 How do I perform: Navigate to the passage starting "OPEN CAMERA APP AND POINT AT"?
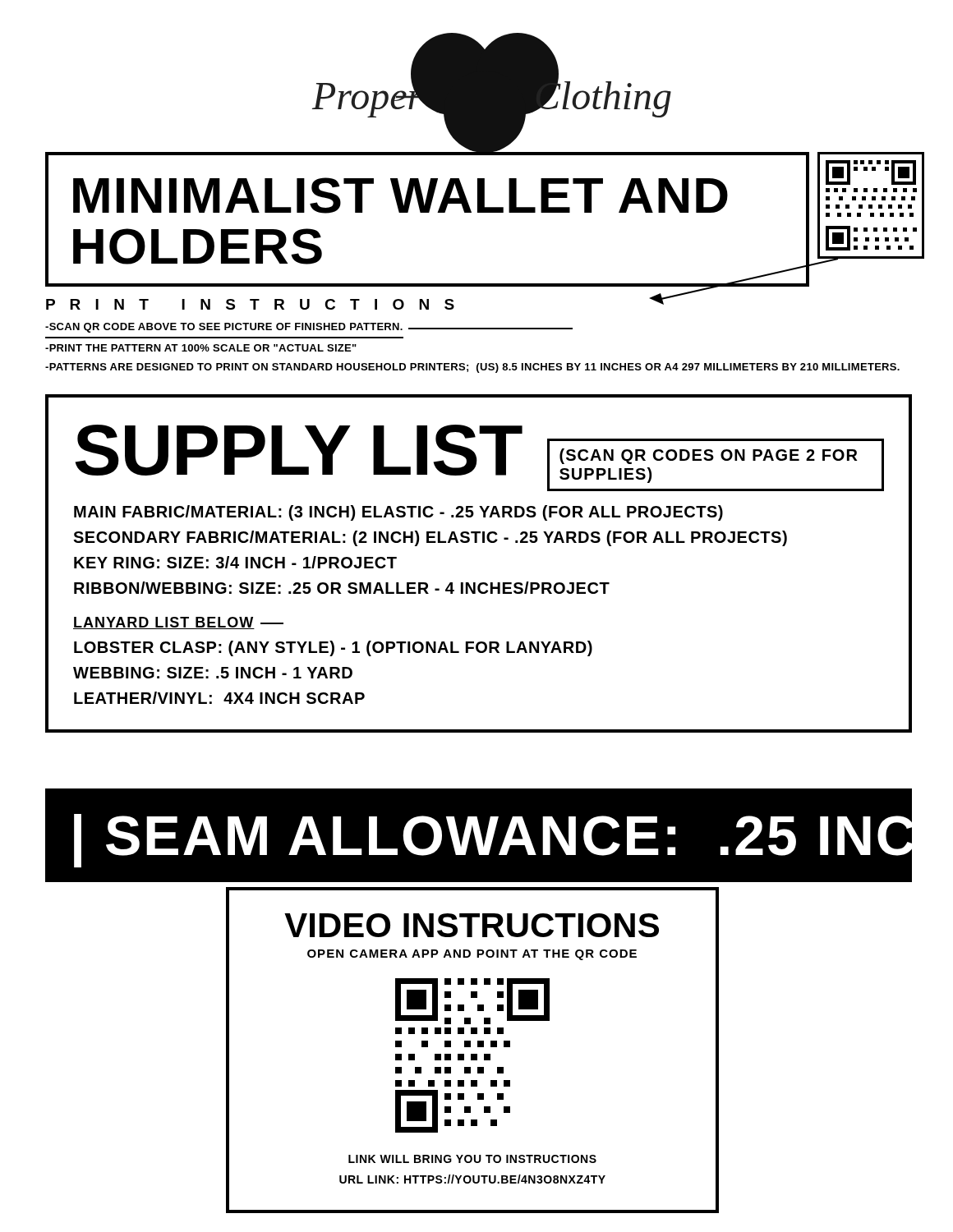tap(472, 953)
